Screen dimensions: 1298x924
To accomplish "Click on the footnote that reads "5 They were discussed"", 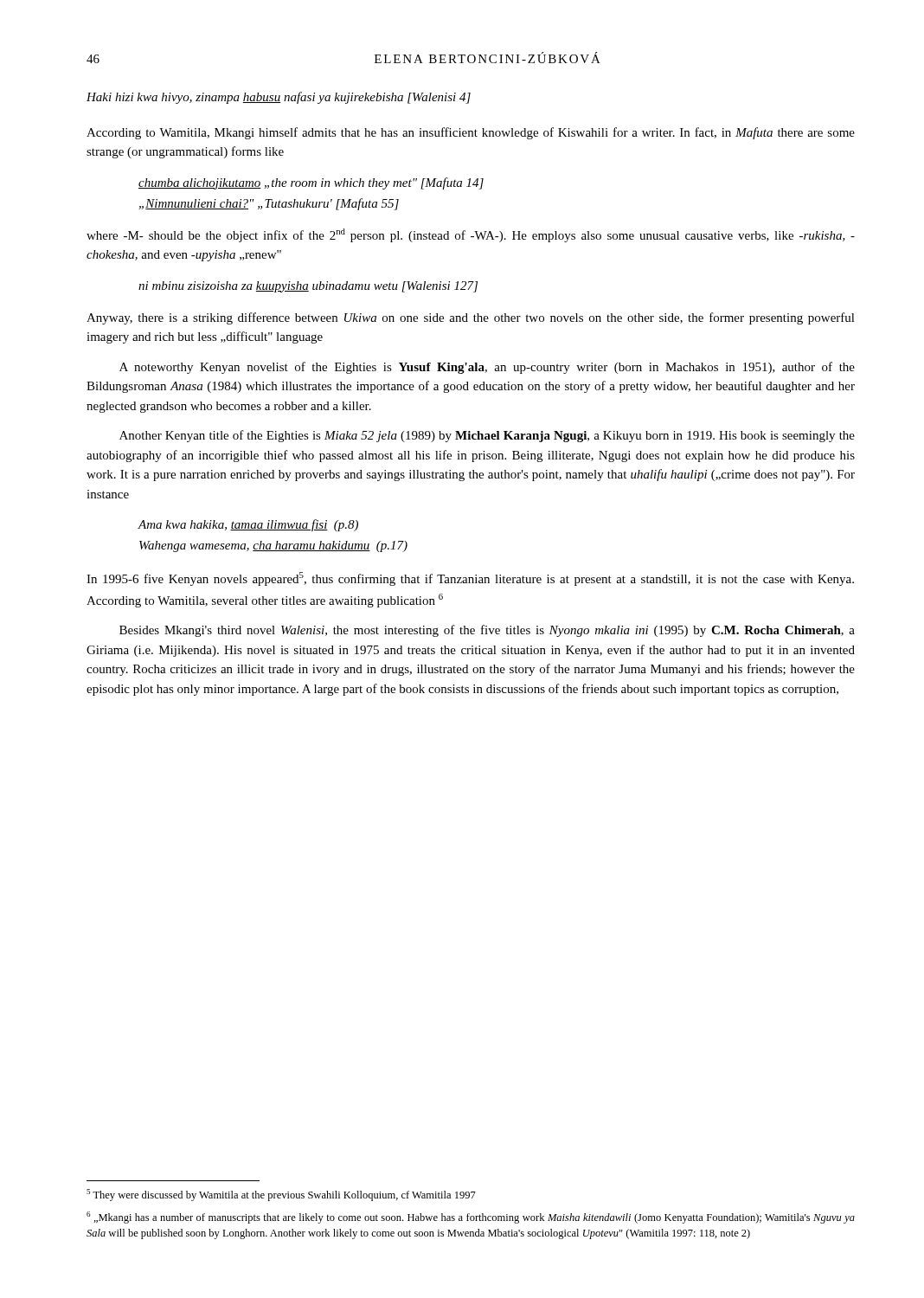I will [281, 1194].
